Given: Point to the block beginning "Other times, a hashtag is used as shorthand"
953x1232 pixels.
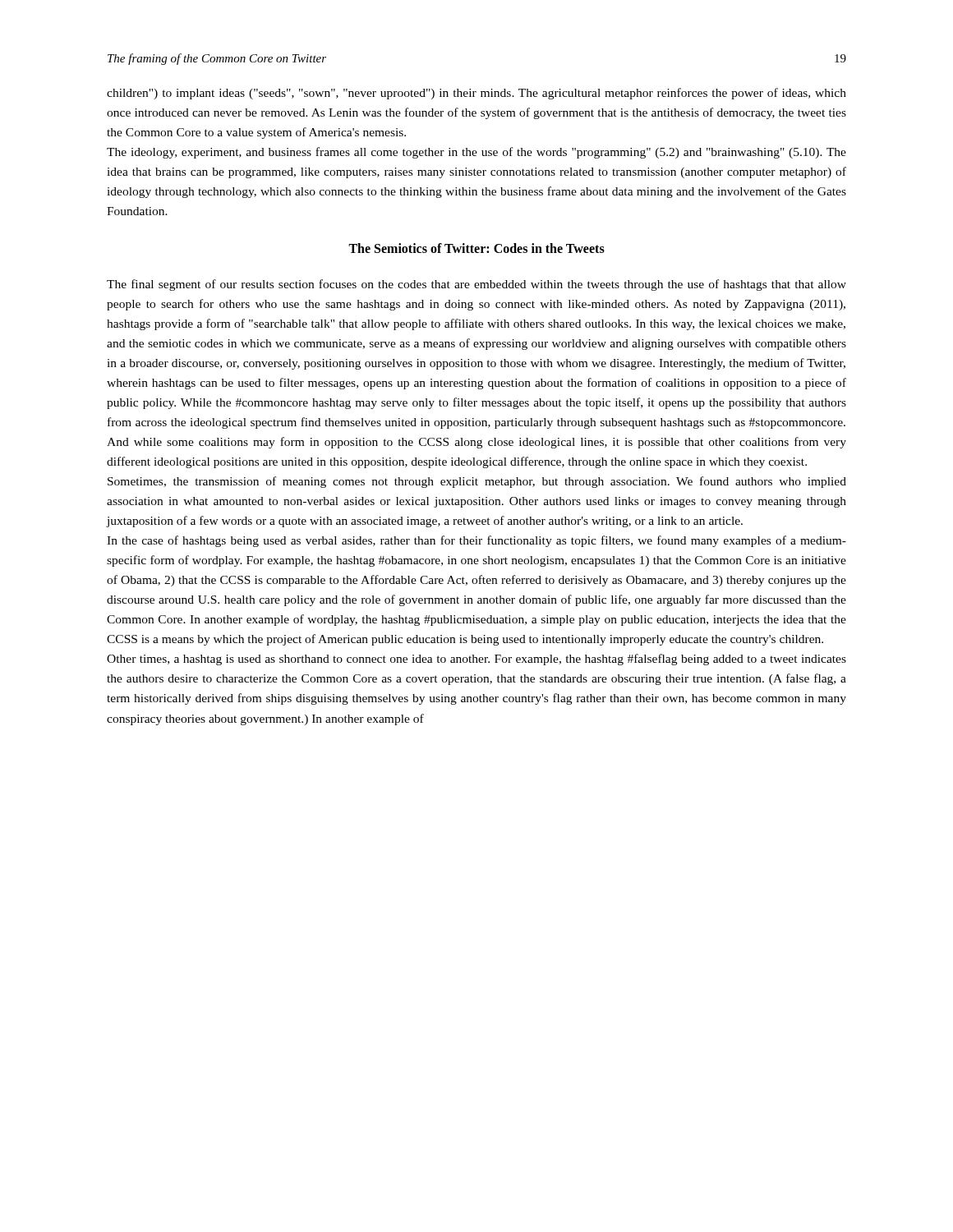Looking at the screenshot, I should coord(476,689).
